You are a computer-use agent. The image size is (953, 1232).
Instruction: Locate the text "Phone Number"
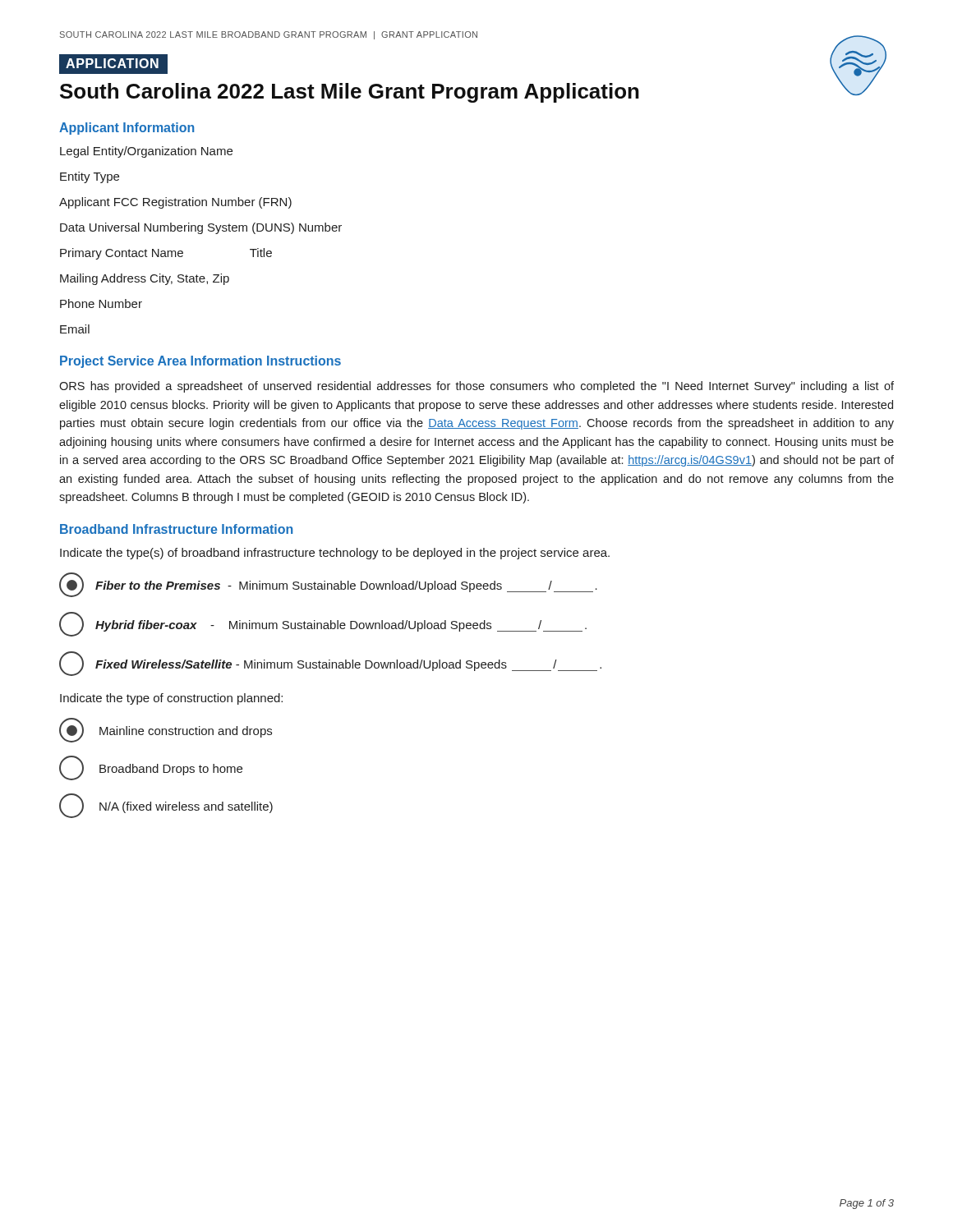click(x=101, y=304)
